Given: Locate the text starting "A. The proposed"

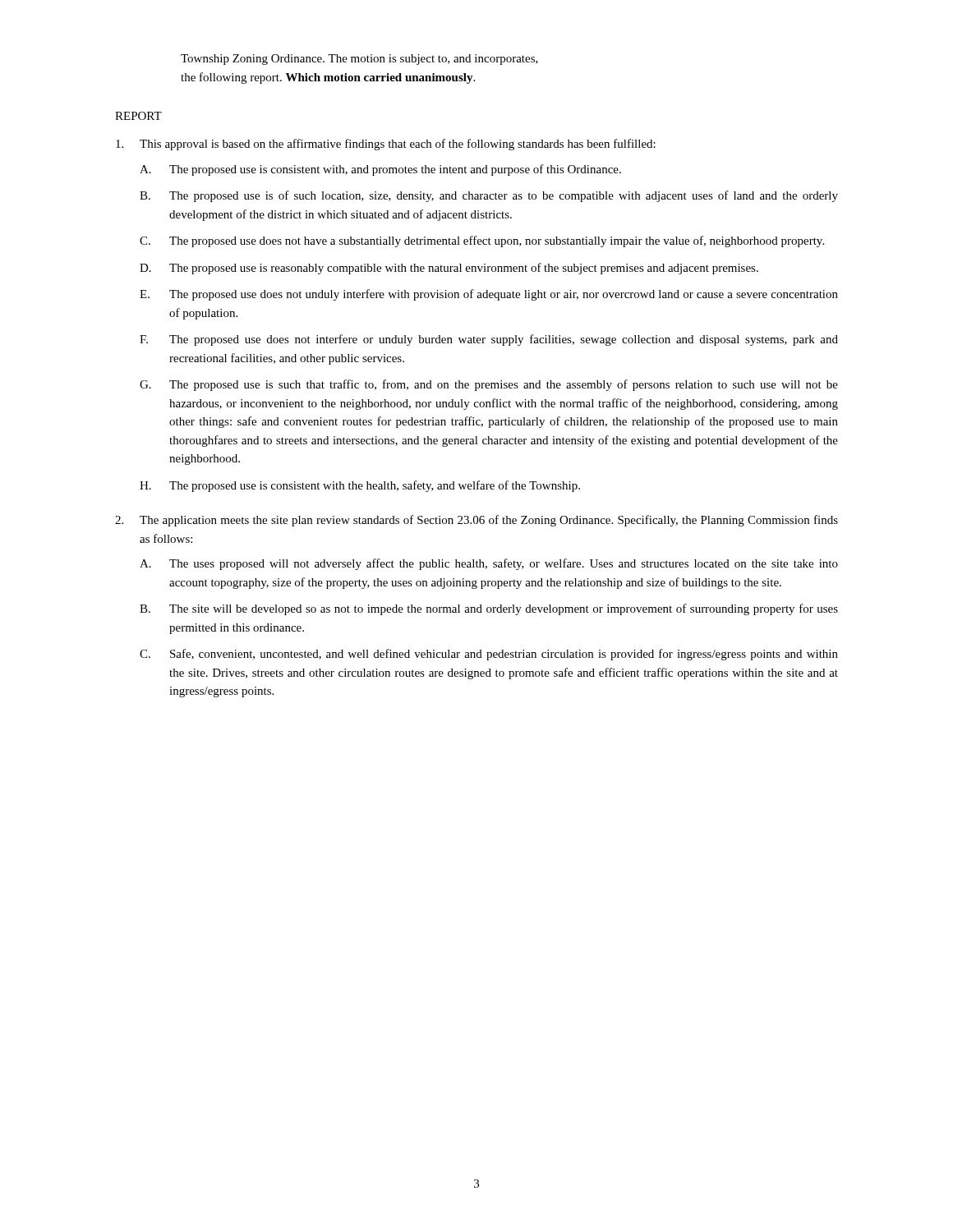Looking at the screenshot, I should pyautogui.click(x=489, y=169).
